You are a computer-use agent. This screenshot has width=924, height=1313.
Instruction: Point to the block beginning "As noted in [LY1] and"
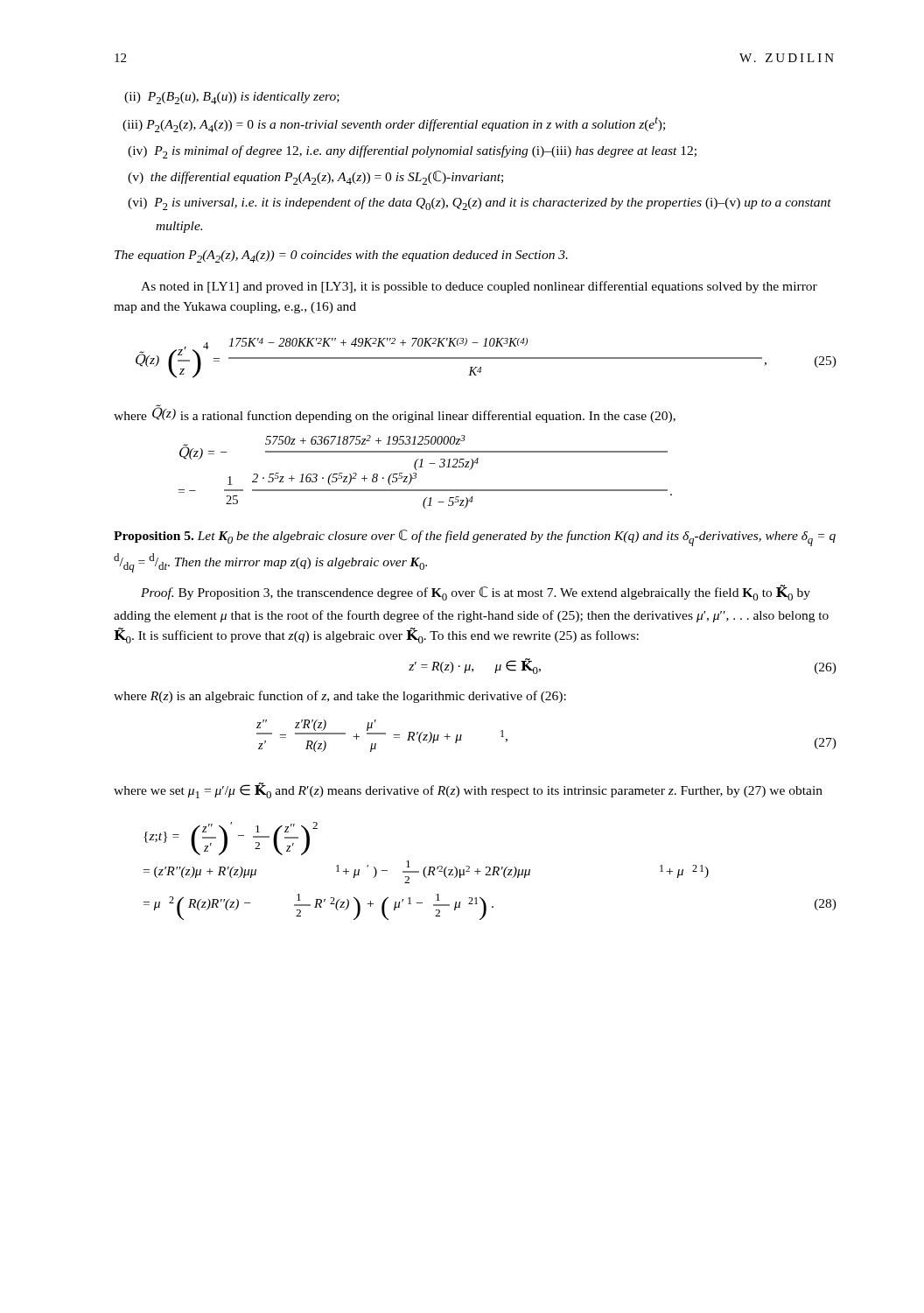[465, 296]
